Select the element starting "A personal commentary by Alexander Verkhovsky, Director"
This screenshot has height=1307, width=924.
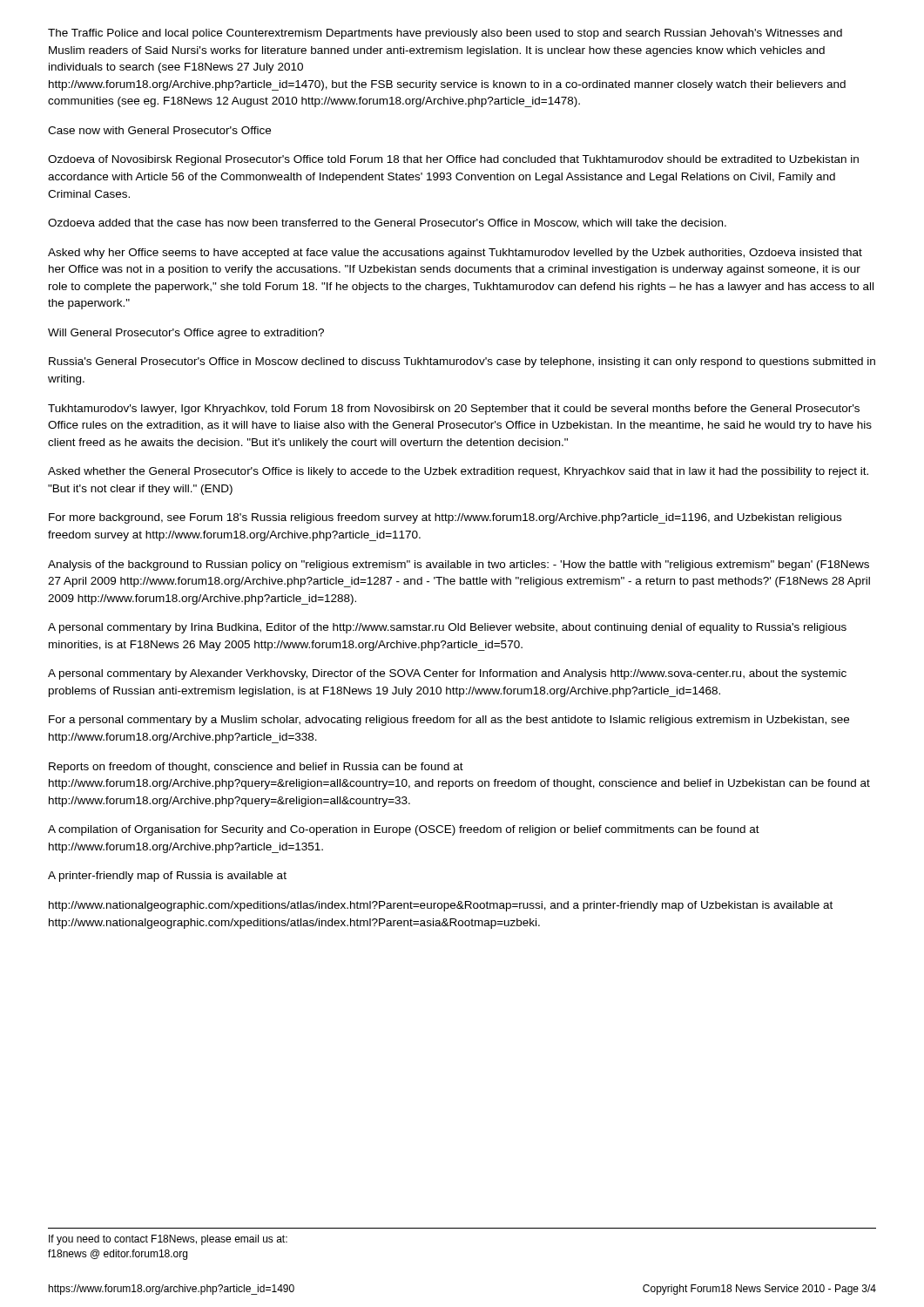[x=447, y=682]
